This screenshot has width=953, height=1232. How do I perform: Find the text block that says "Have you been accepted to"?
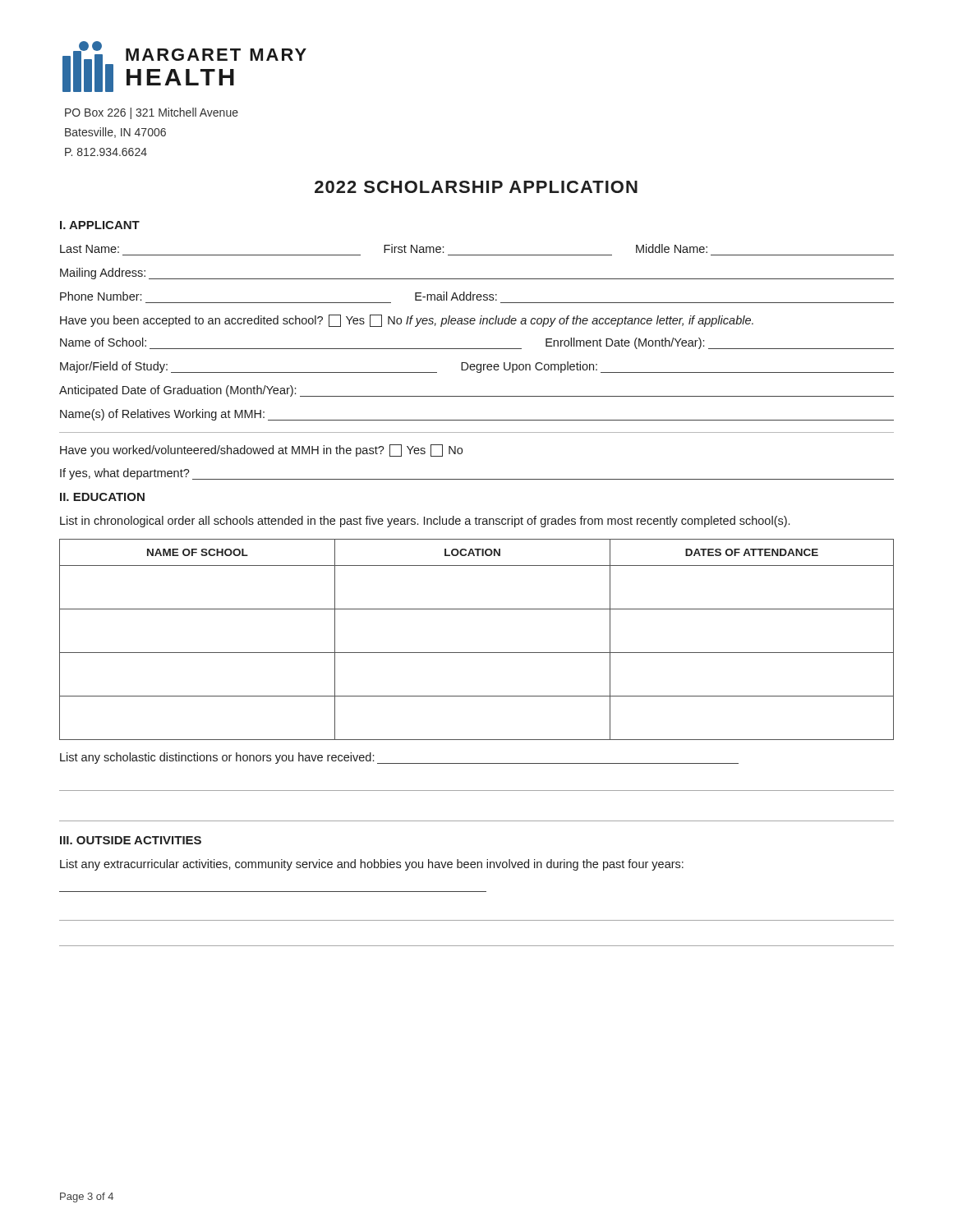coord(407,321)
